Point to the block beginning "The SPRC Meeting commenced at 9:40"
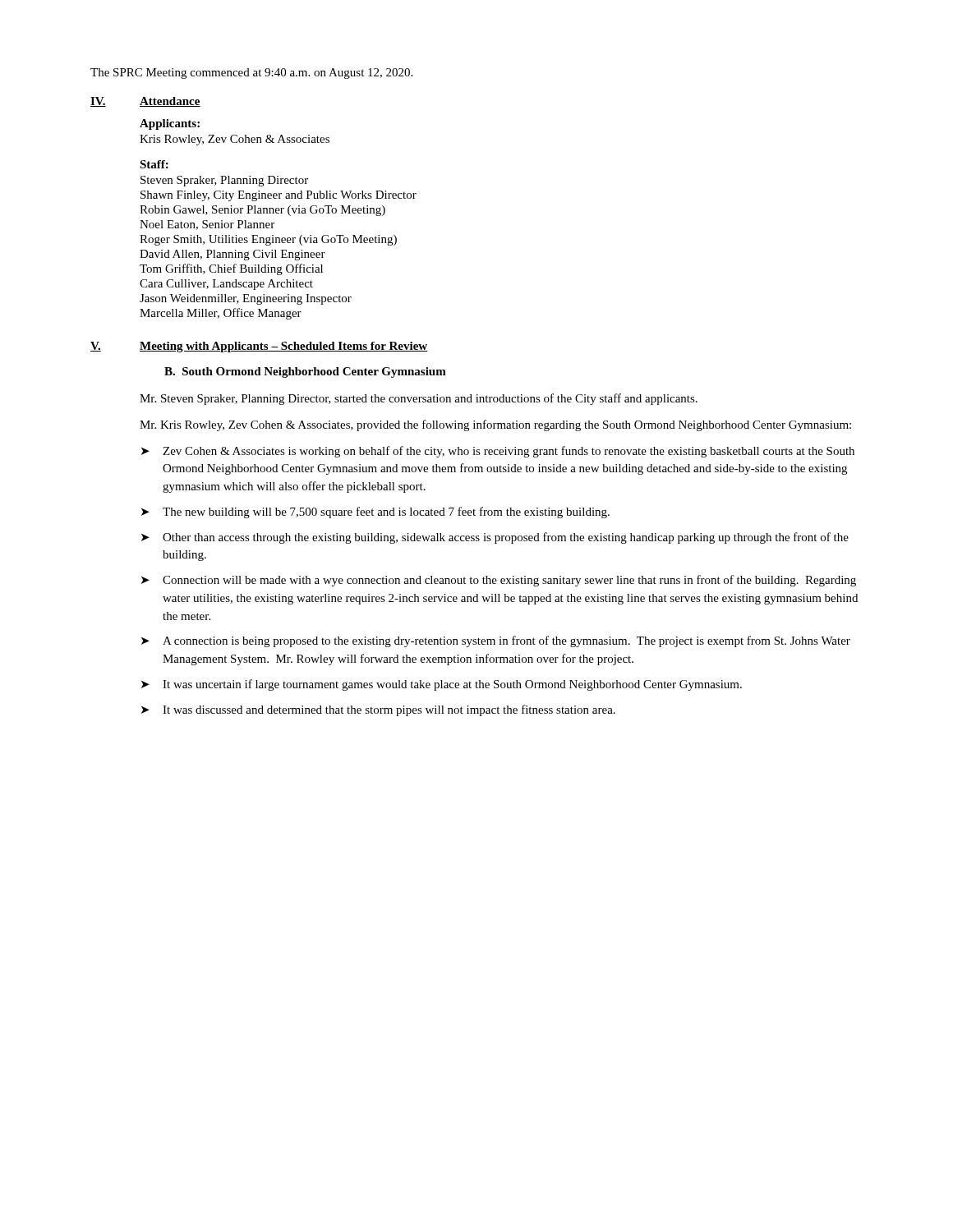953x1232 pixels. pyautogui.click(x=252, y=72)
